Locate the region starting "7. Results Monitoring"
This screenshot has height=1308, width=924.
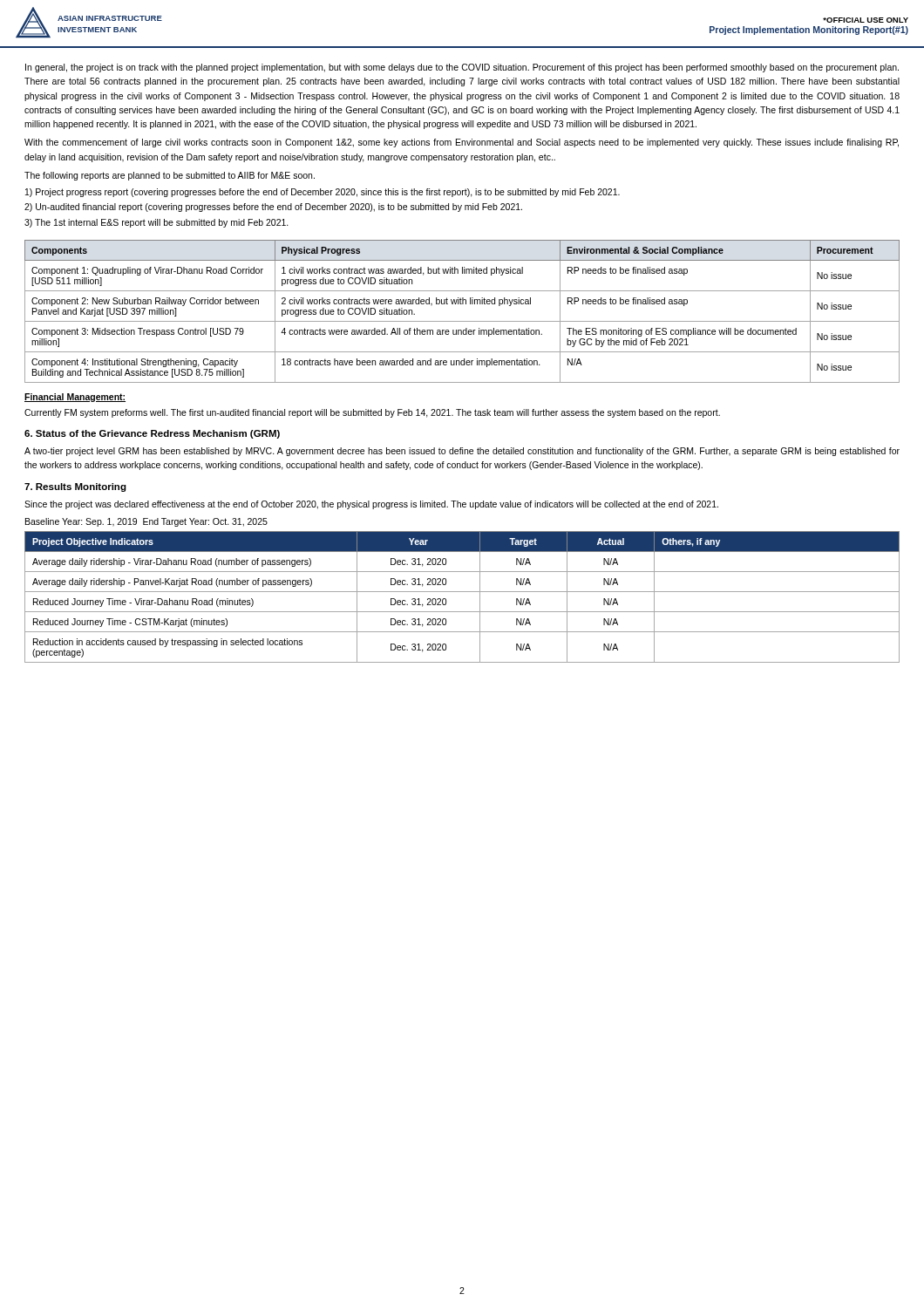point(75,486)
